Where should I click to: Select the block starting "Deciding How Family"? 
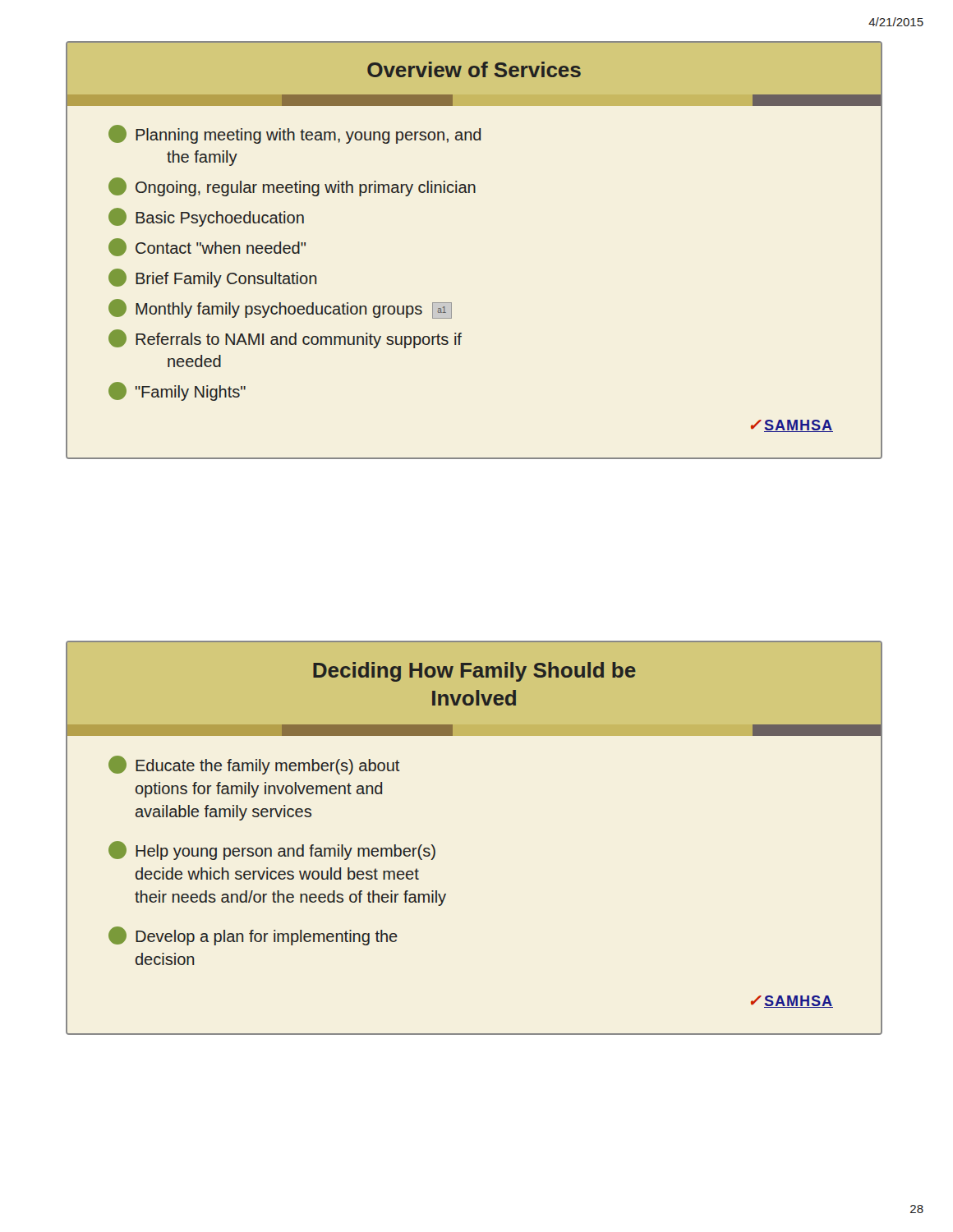click(474, 684)
